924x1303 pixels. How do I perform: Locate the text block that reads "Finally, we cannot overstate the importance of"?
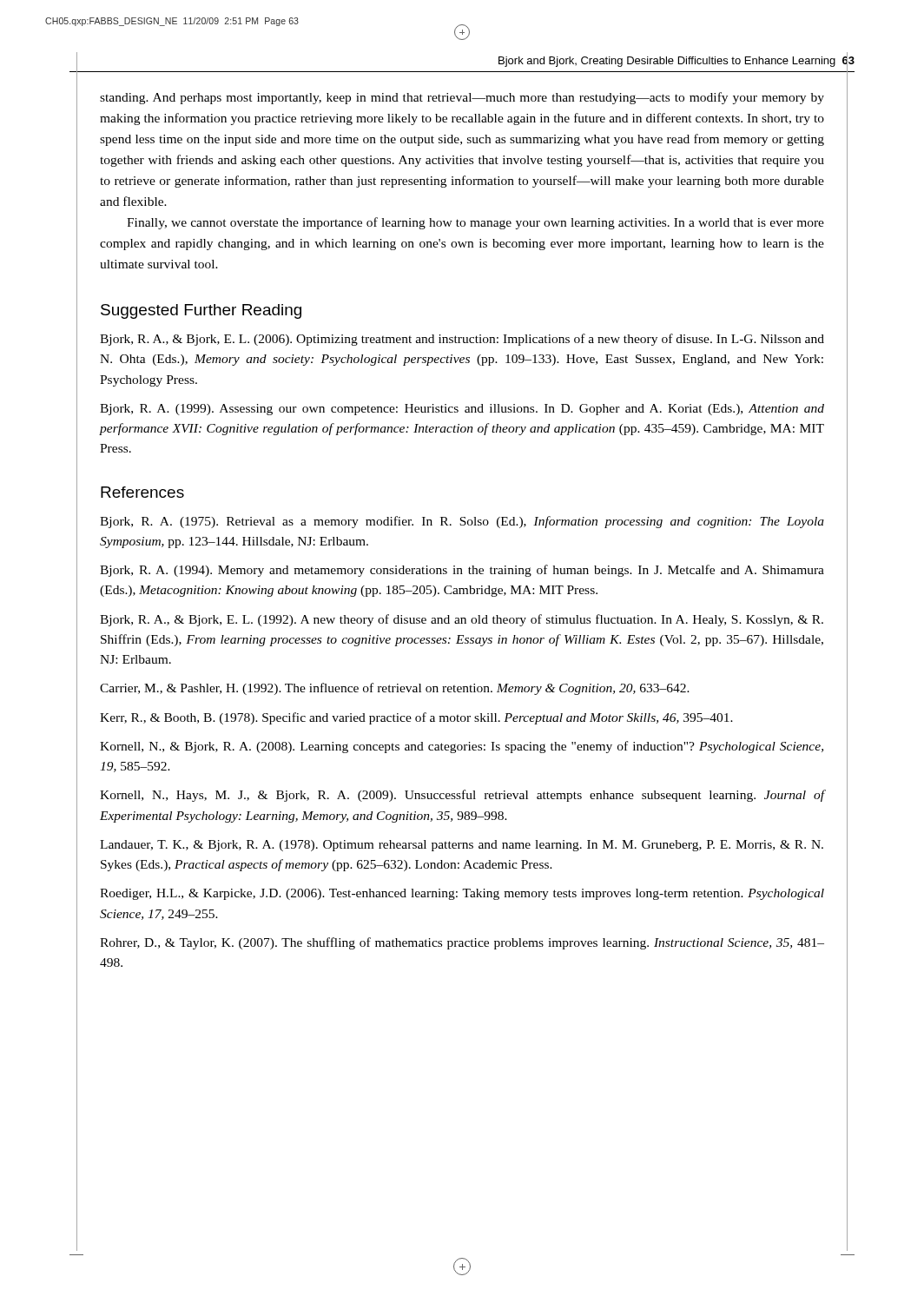[x=462, y=243]
